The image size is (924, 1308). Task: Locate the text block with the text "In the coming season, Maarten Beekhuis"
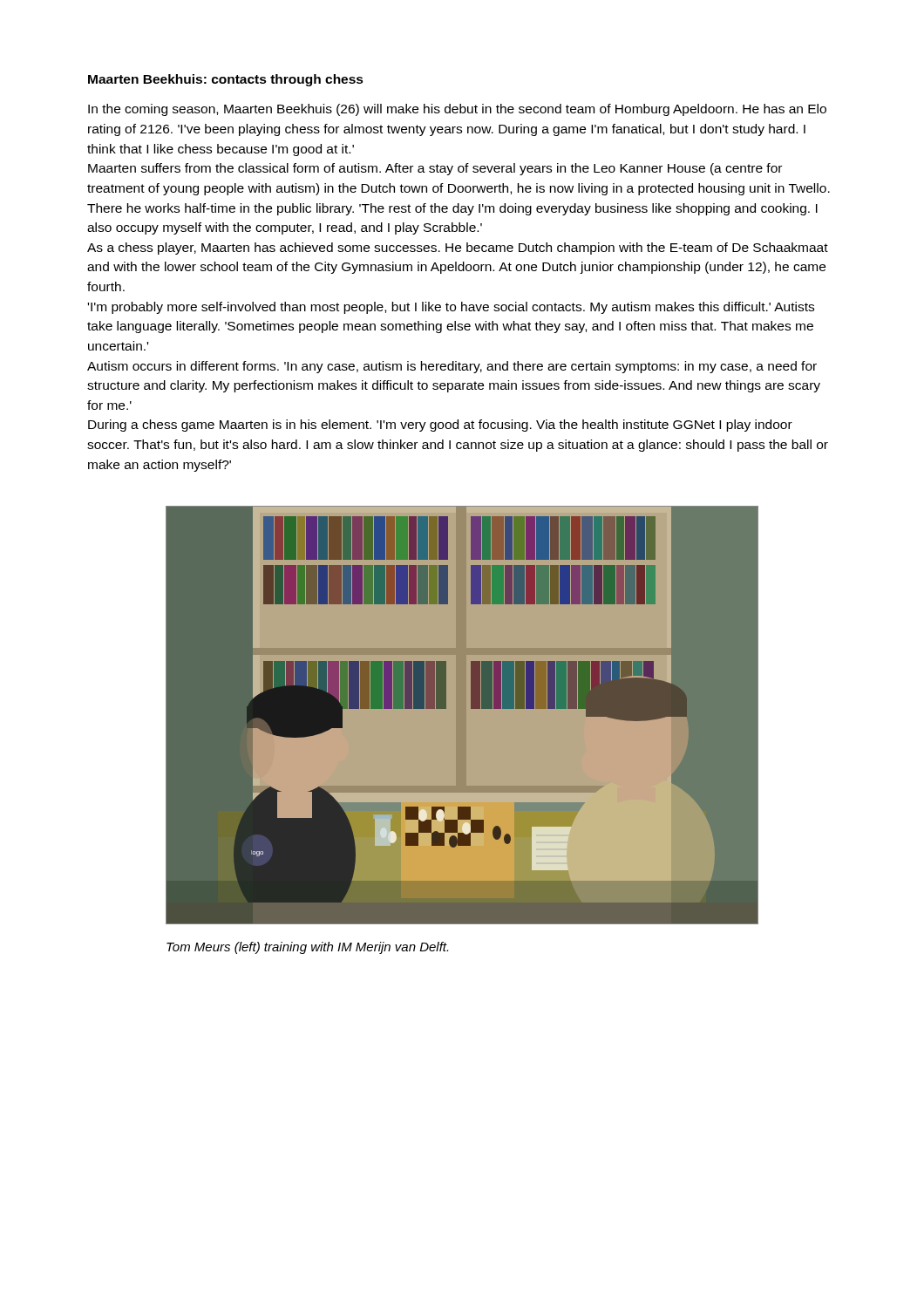pyautogui.click(x=457, y=110)
